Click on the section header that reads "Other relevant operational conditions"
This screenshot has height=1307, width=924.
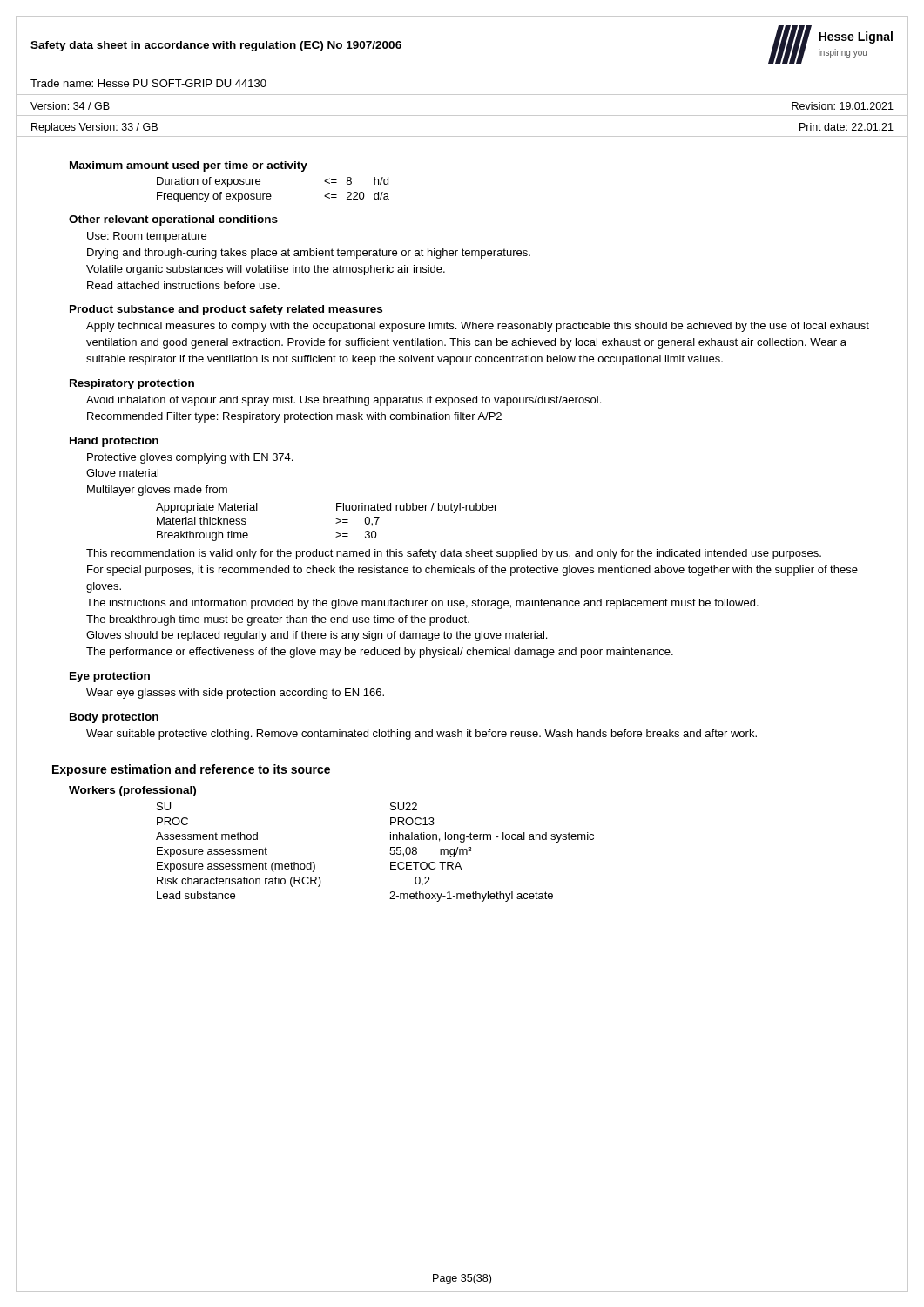pos(173,219)
